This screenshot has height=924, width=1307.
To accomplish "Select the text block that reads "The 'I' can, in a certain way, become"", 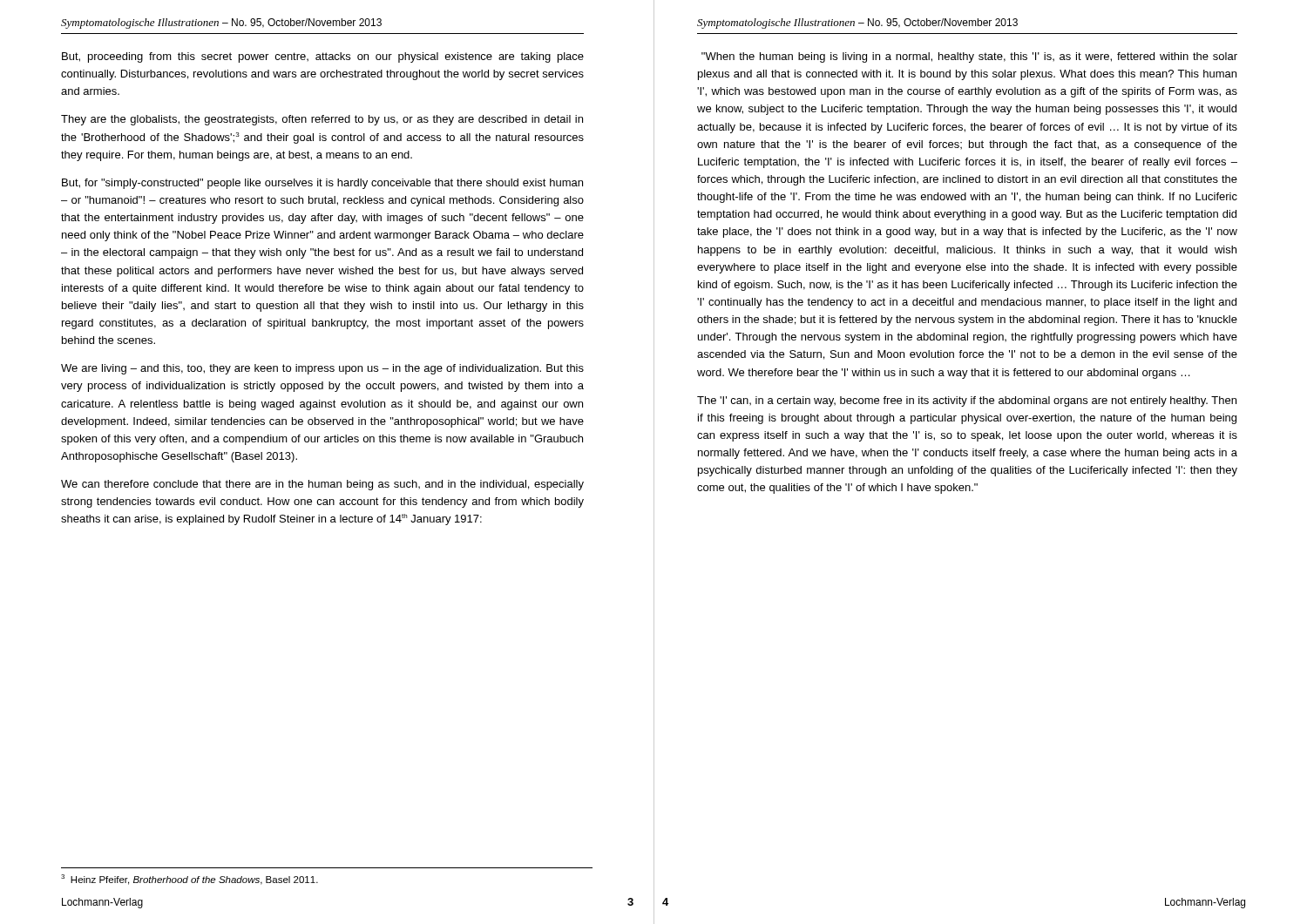I will tap(967, 444).
